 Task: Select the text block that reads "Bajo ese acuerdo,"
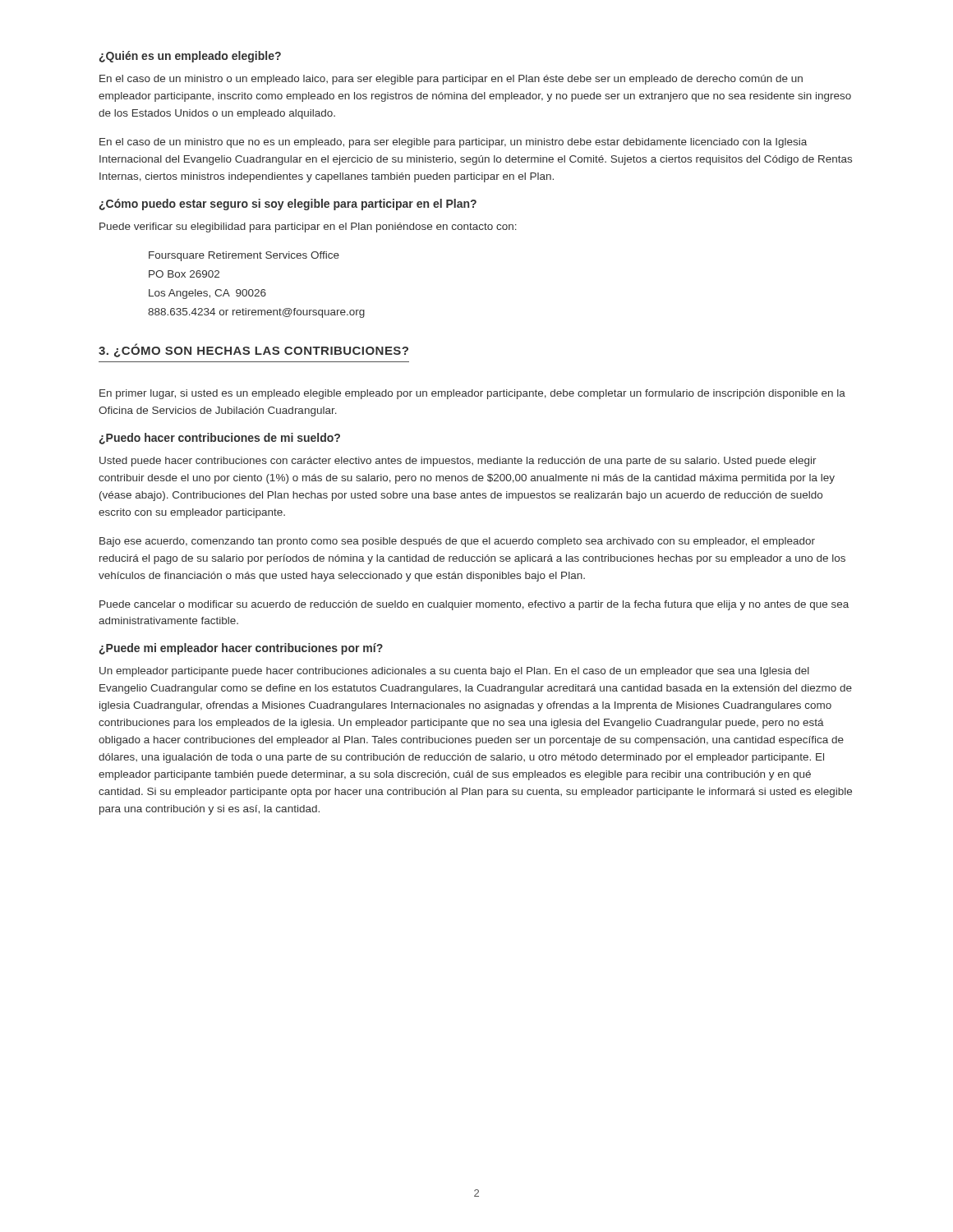point(476,559)
